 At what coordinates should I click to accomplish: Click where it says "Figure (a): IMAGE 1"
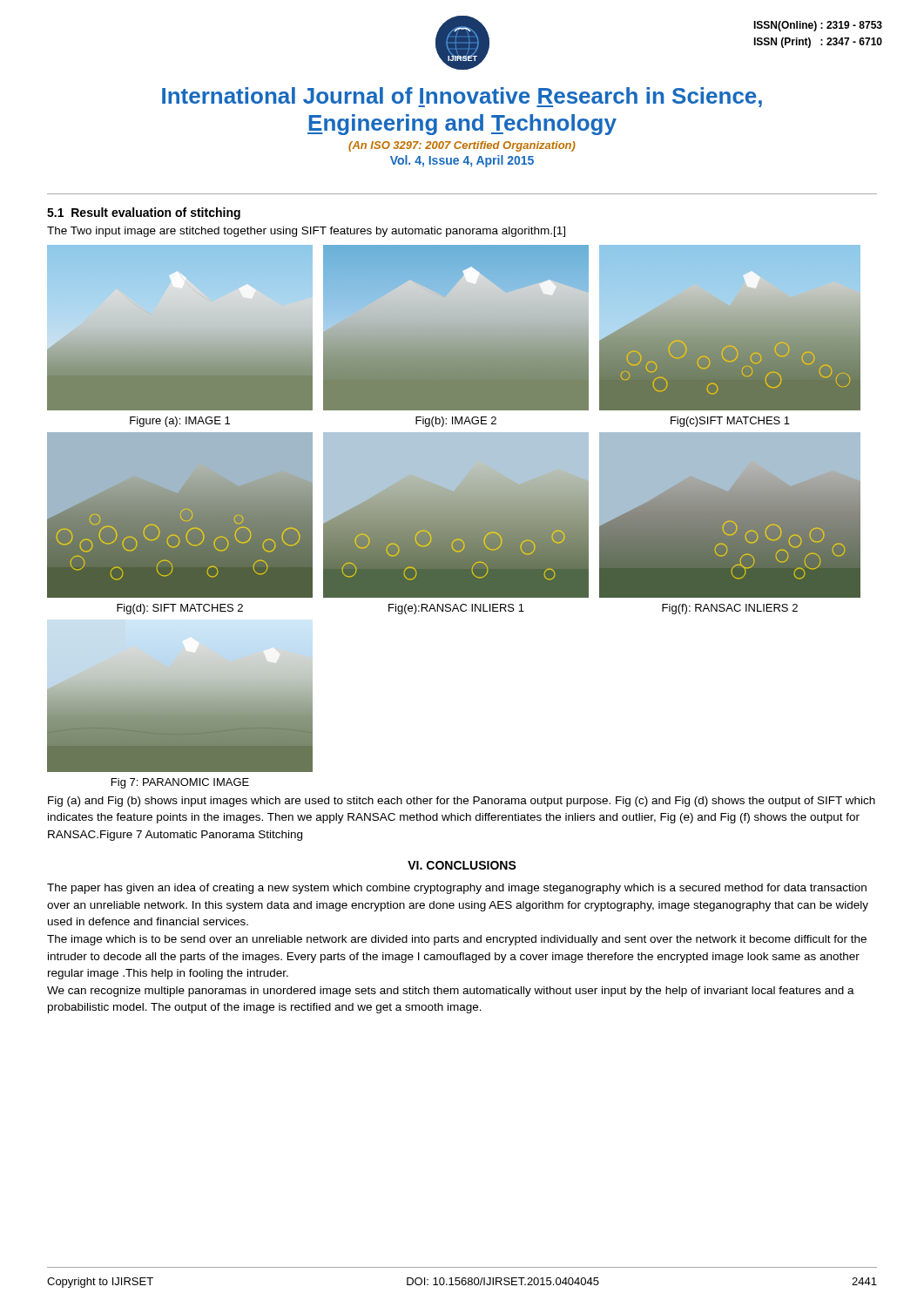[x=180, y=420]
